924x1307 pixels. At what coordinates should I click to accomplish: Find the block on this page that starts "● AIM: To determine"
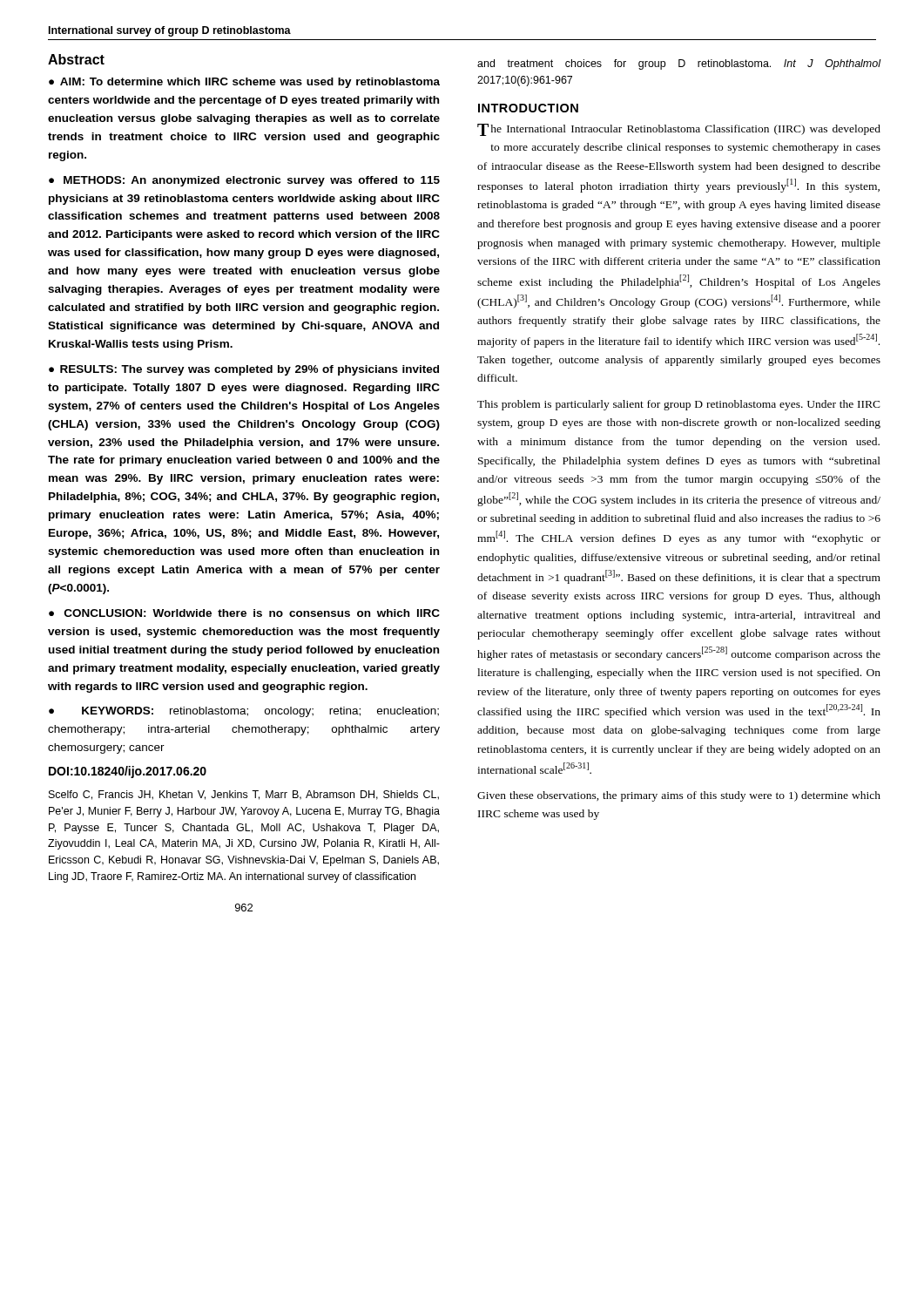pos(244,415)
